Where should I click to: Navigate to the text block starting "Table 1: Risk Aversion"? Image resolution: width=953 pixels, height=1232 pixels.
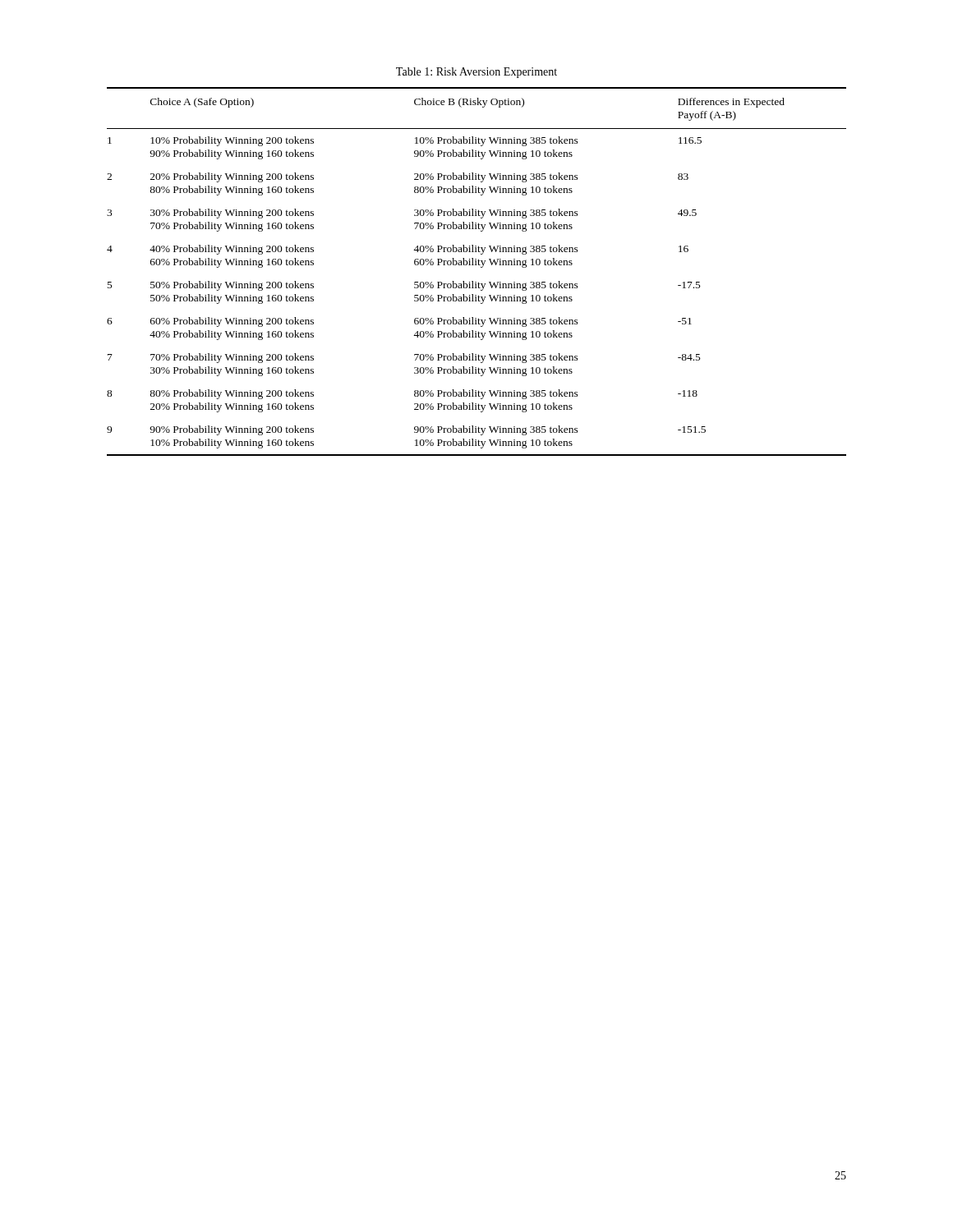(x=476, y=72)
